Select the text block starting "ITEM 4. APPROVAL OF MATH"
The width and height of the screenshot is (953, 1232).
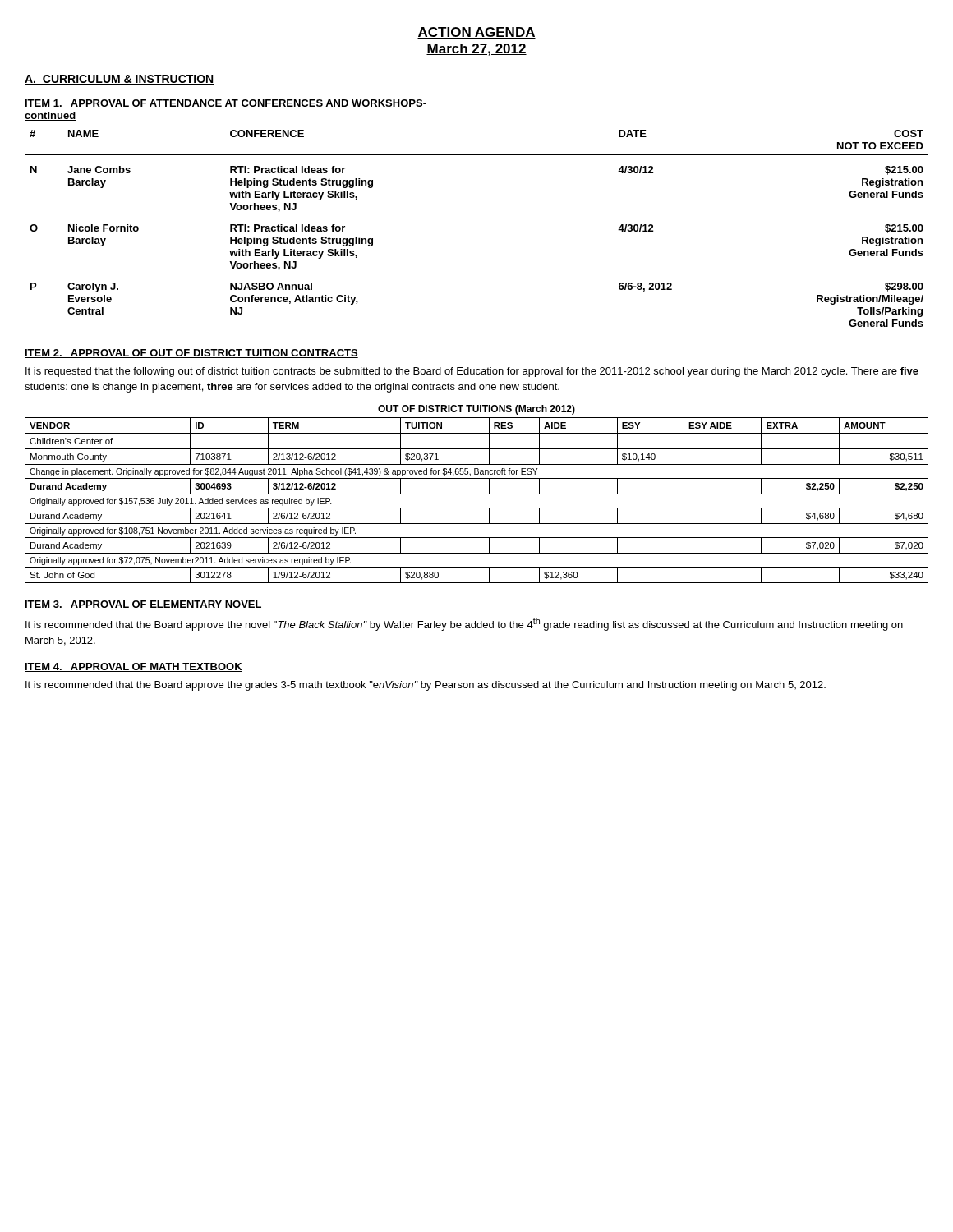133,666
